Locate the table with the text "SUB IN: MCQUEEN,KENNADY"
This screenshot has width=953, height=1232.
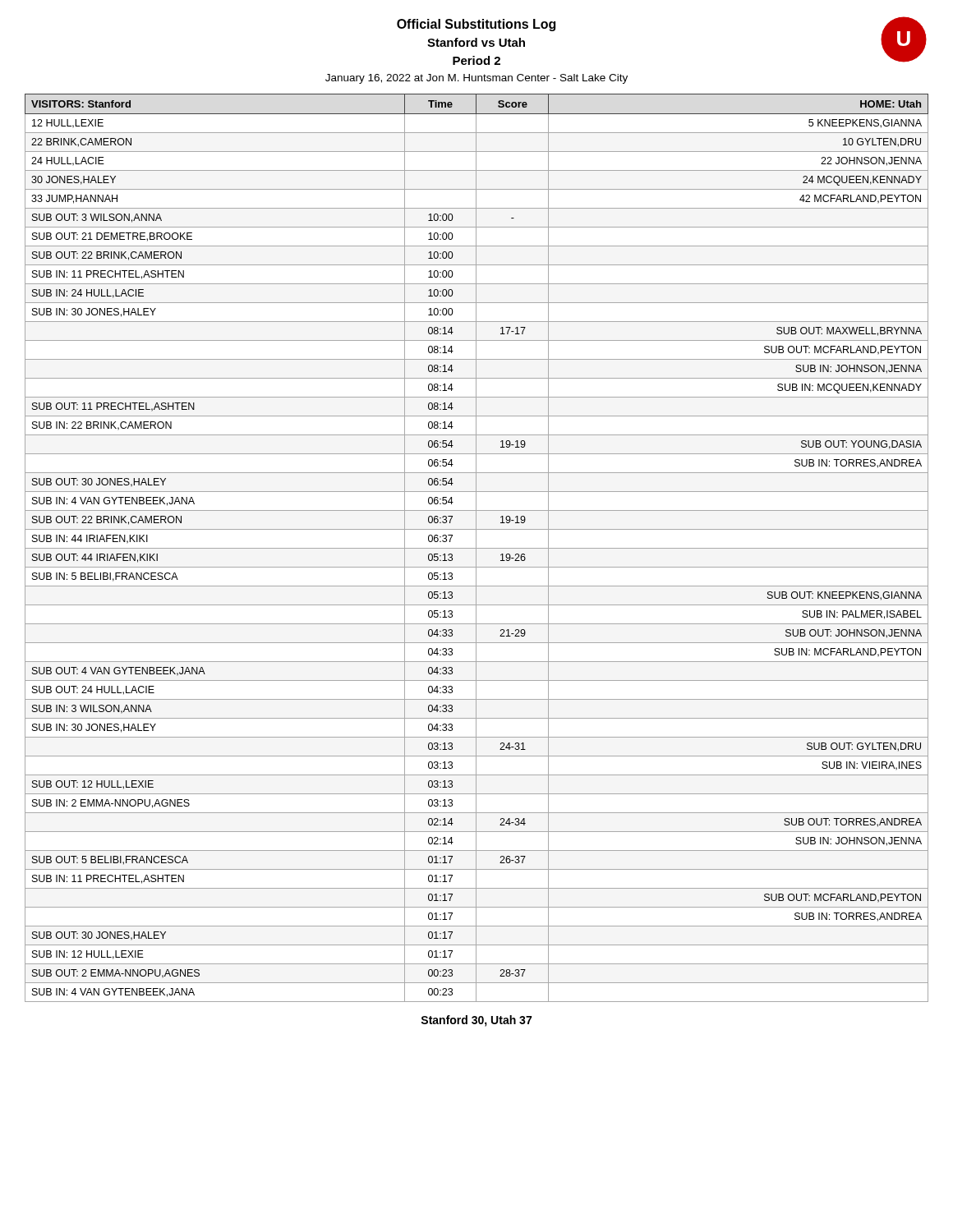coord(476,548)
